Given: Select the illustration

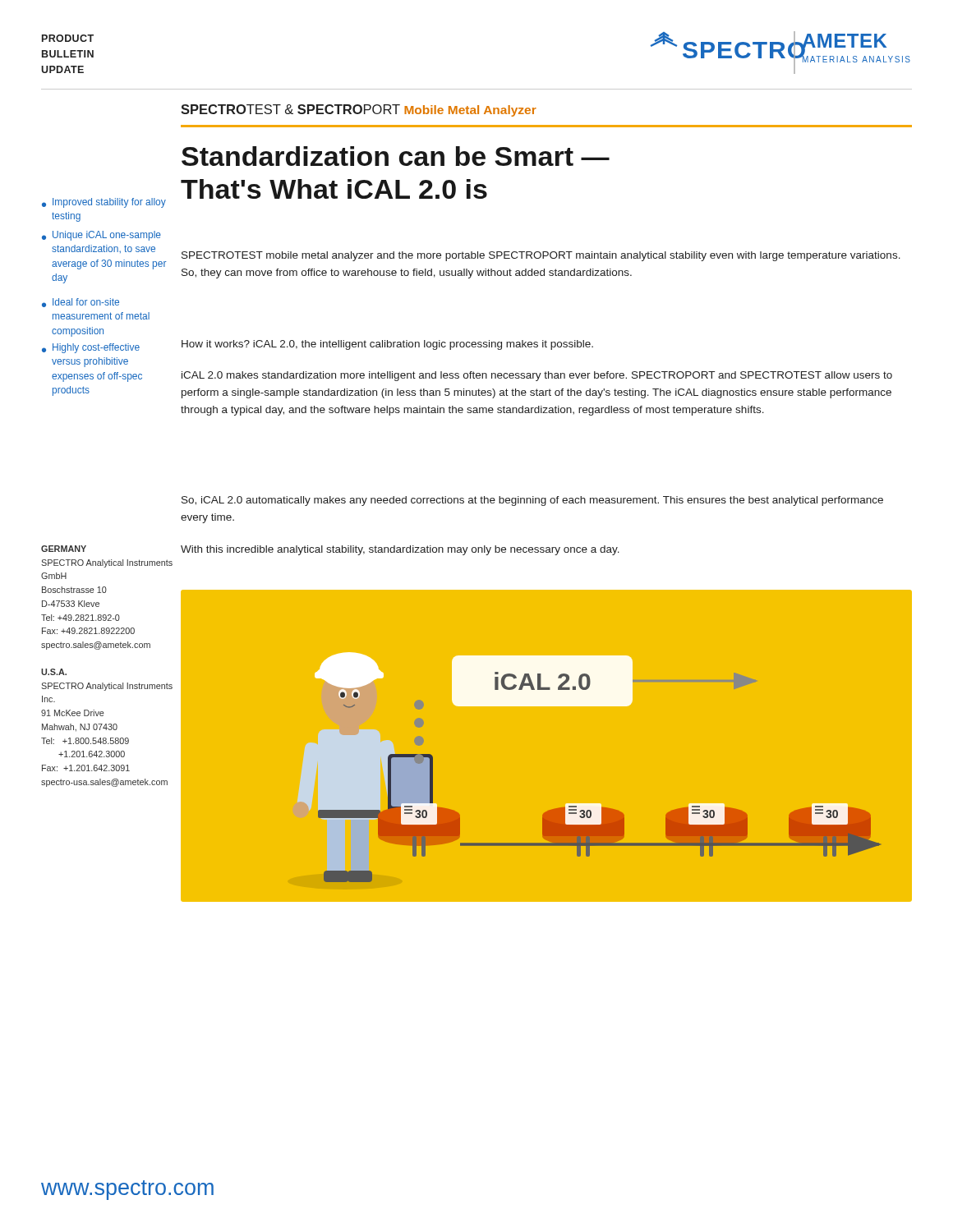Looking at the screenshot, I should (546, 746).
